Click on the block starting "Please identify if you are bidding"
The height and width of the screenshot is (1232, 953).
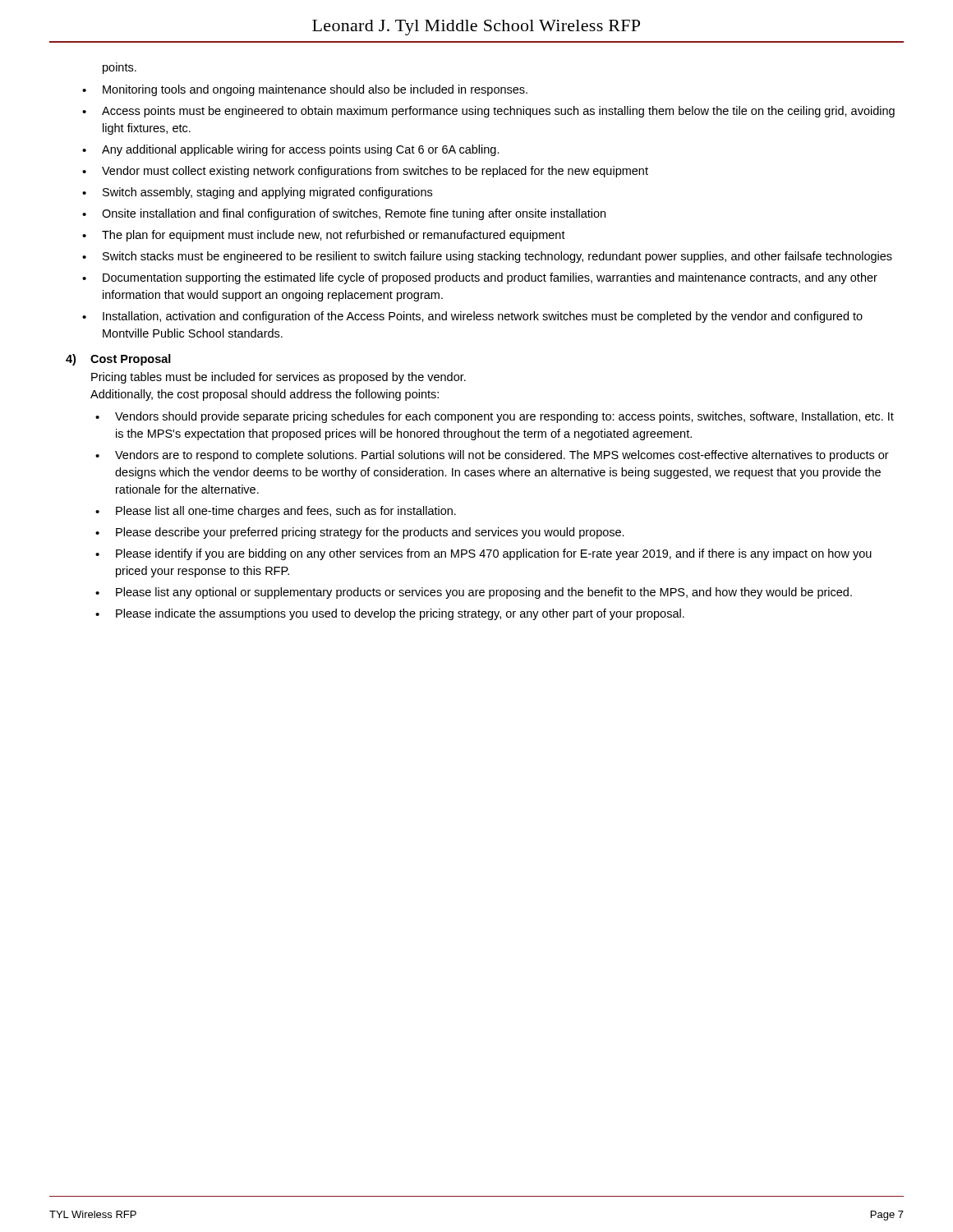493,562
